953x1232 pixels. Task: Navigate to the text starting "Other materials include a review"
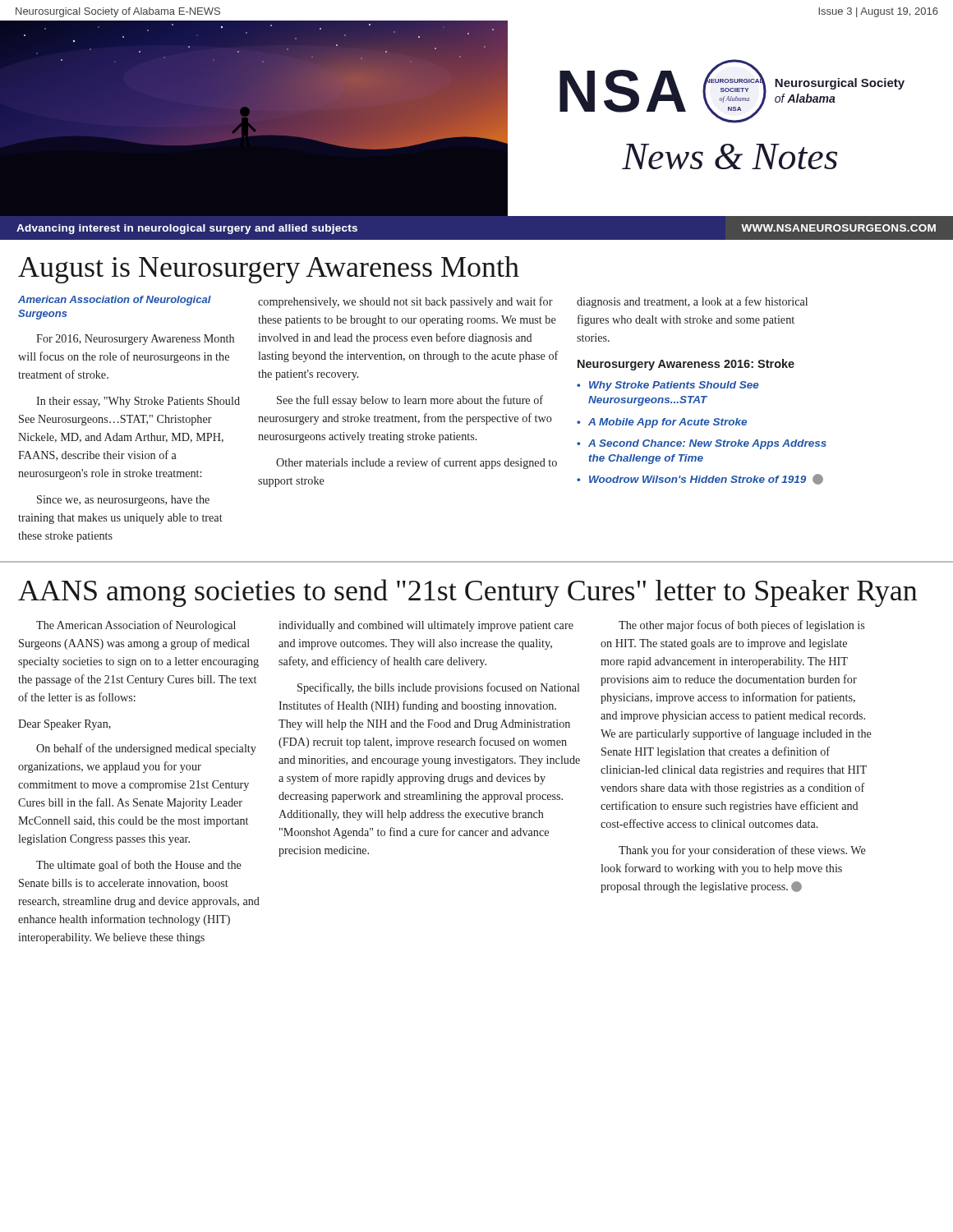pos(408,471)
